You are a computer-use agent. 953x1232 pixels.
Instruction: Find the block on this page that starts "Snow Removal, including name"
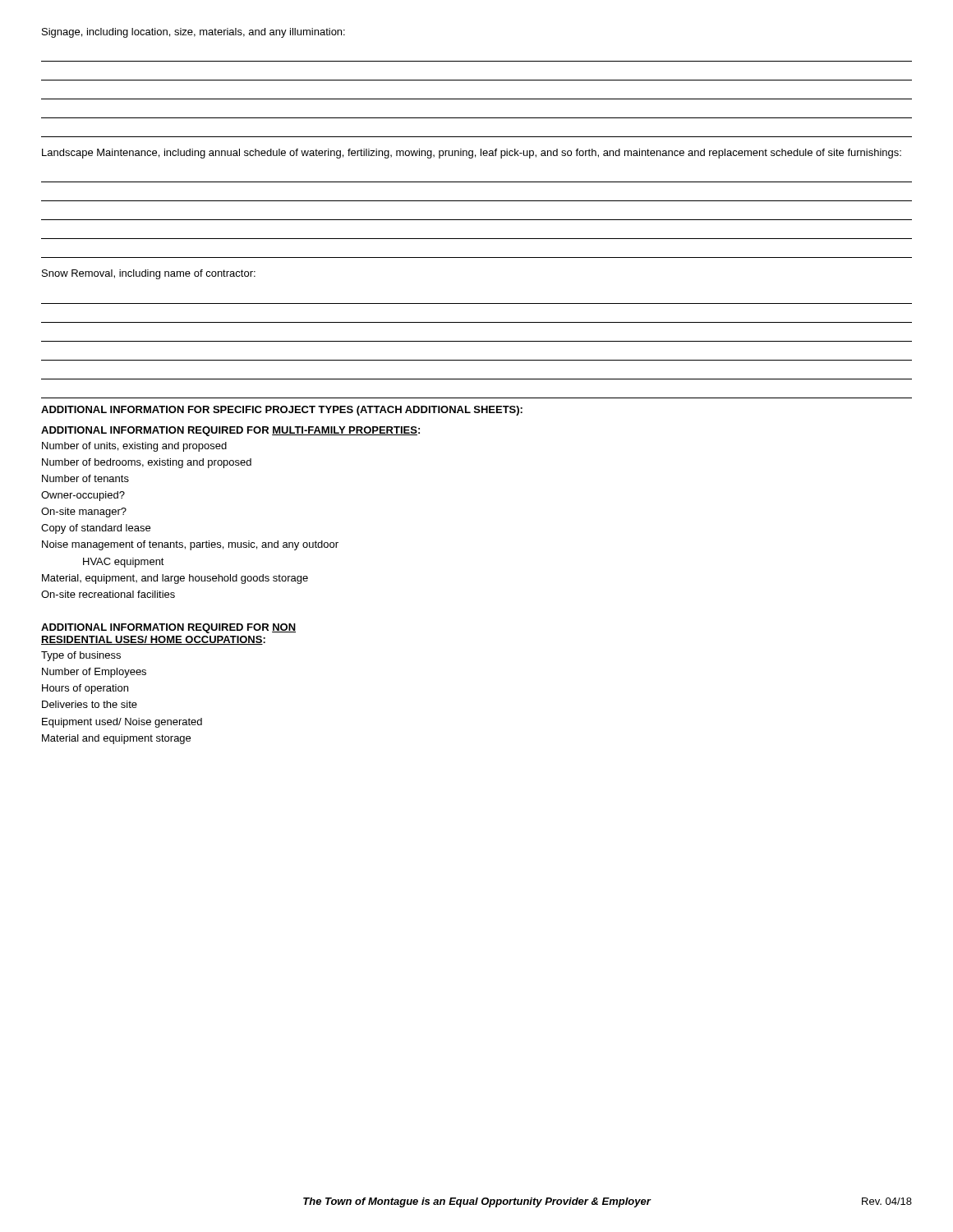149,273
